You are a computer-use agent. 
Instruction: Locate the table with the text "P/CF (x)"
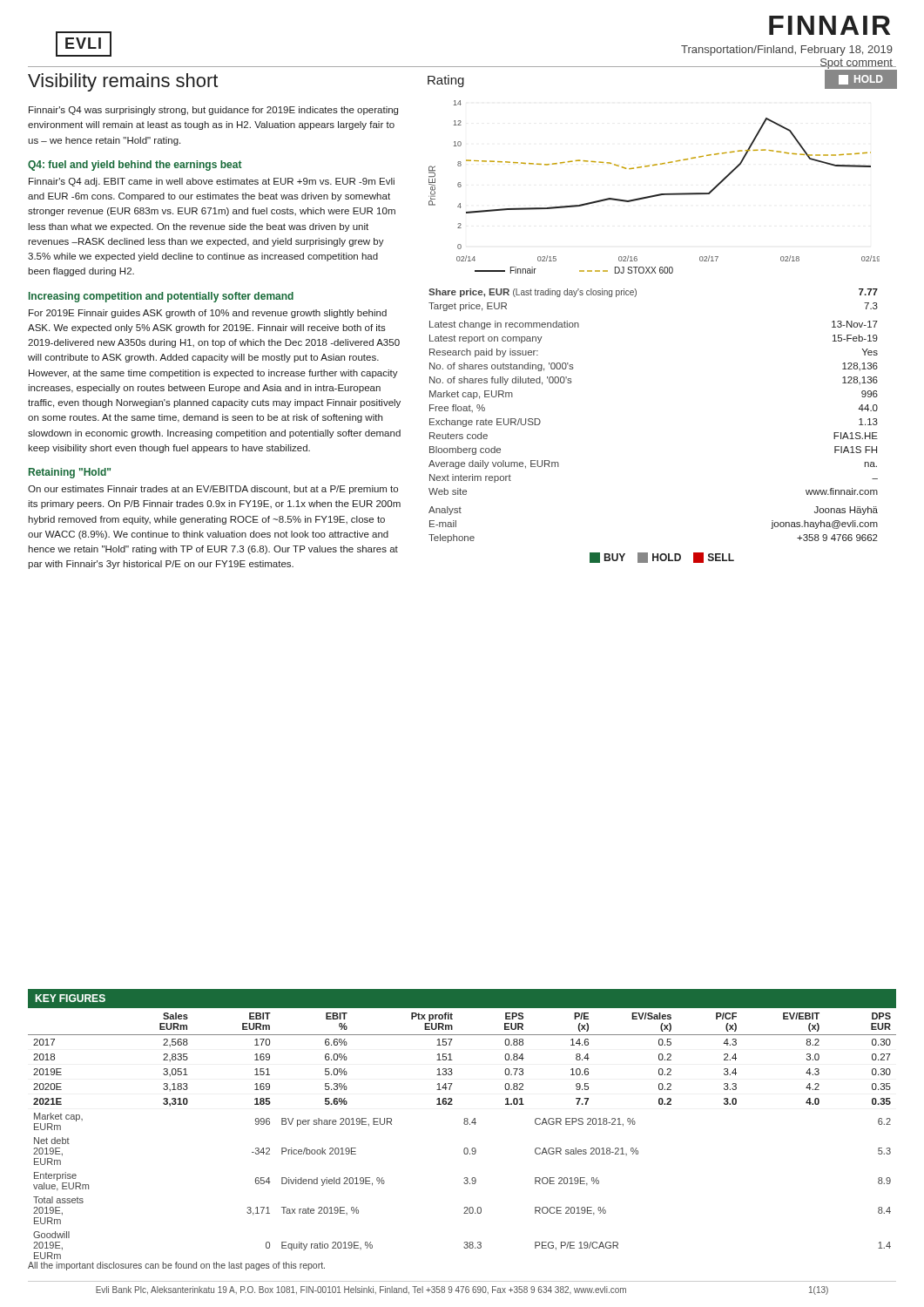462,1135
